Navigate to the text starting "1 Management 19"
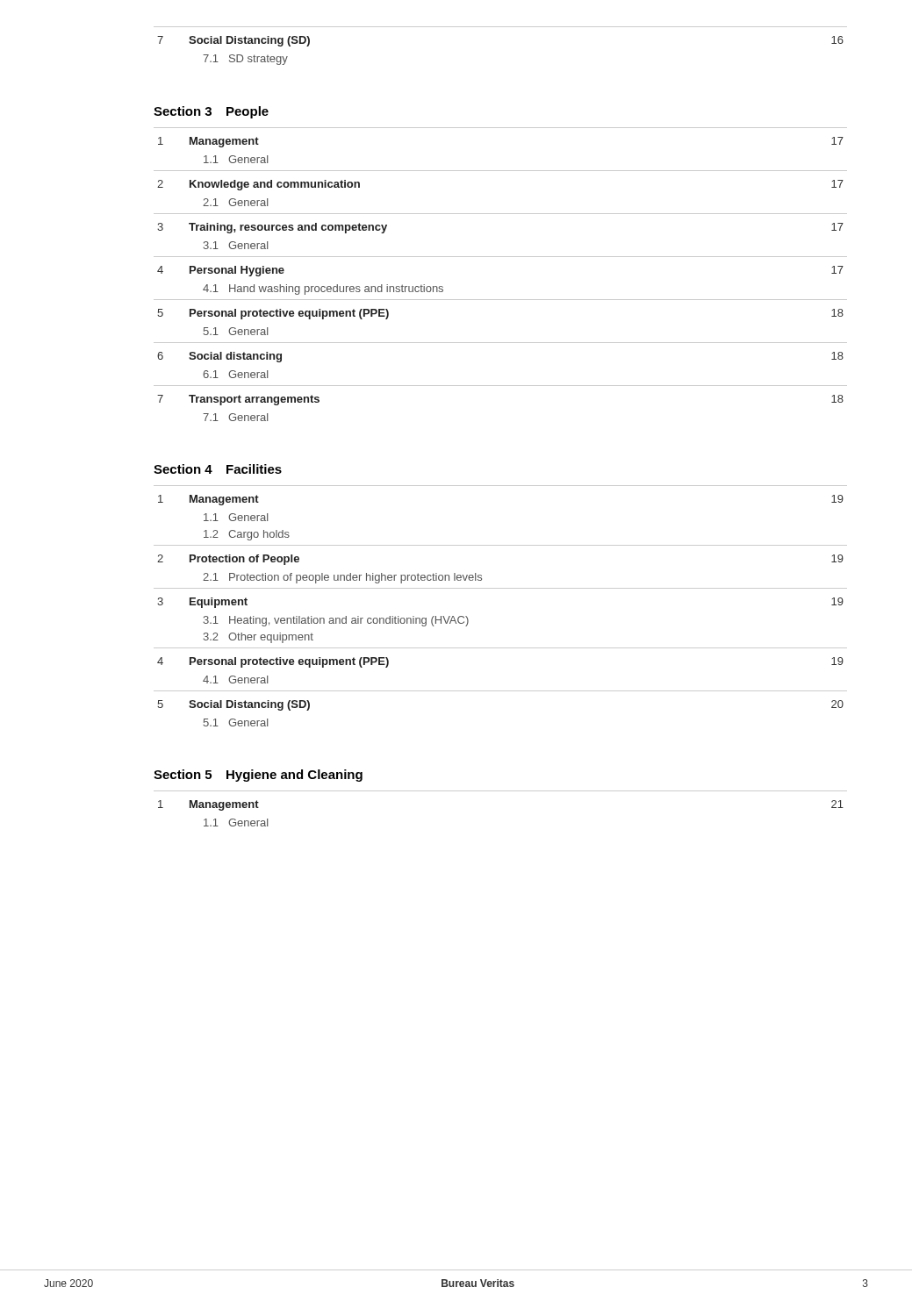912x1316 pixels. click(500, 497)
